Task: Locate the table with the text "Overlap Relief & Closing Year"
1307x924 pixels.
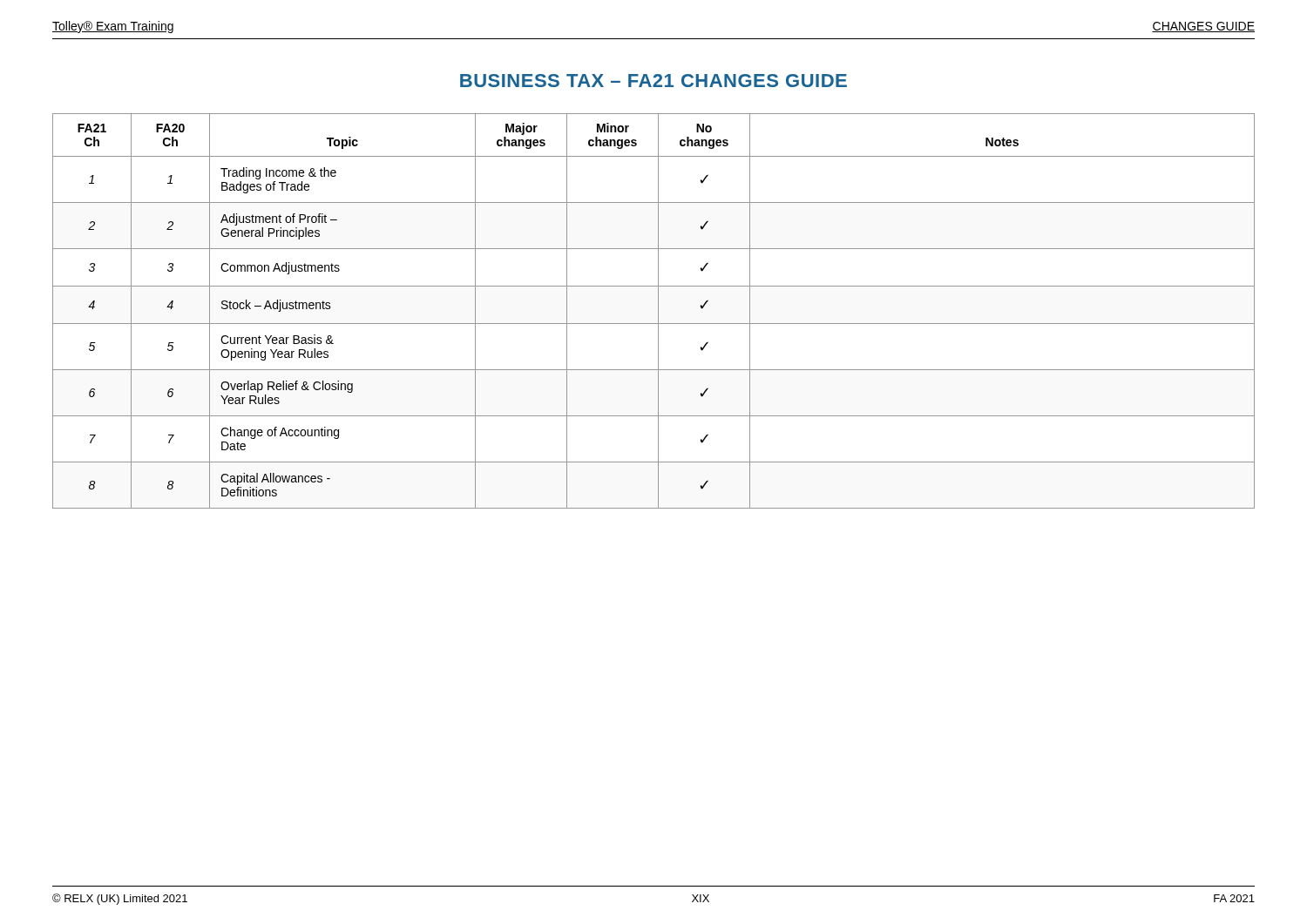Action: click(654, 311)
